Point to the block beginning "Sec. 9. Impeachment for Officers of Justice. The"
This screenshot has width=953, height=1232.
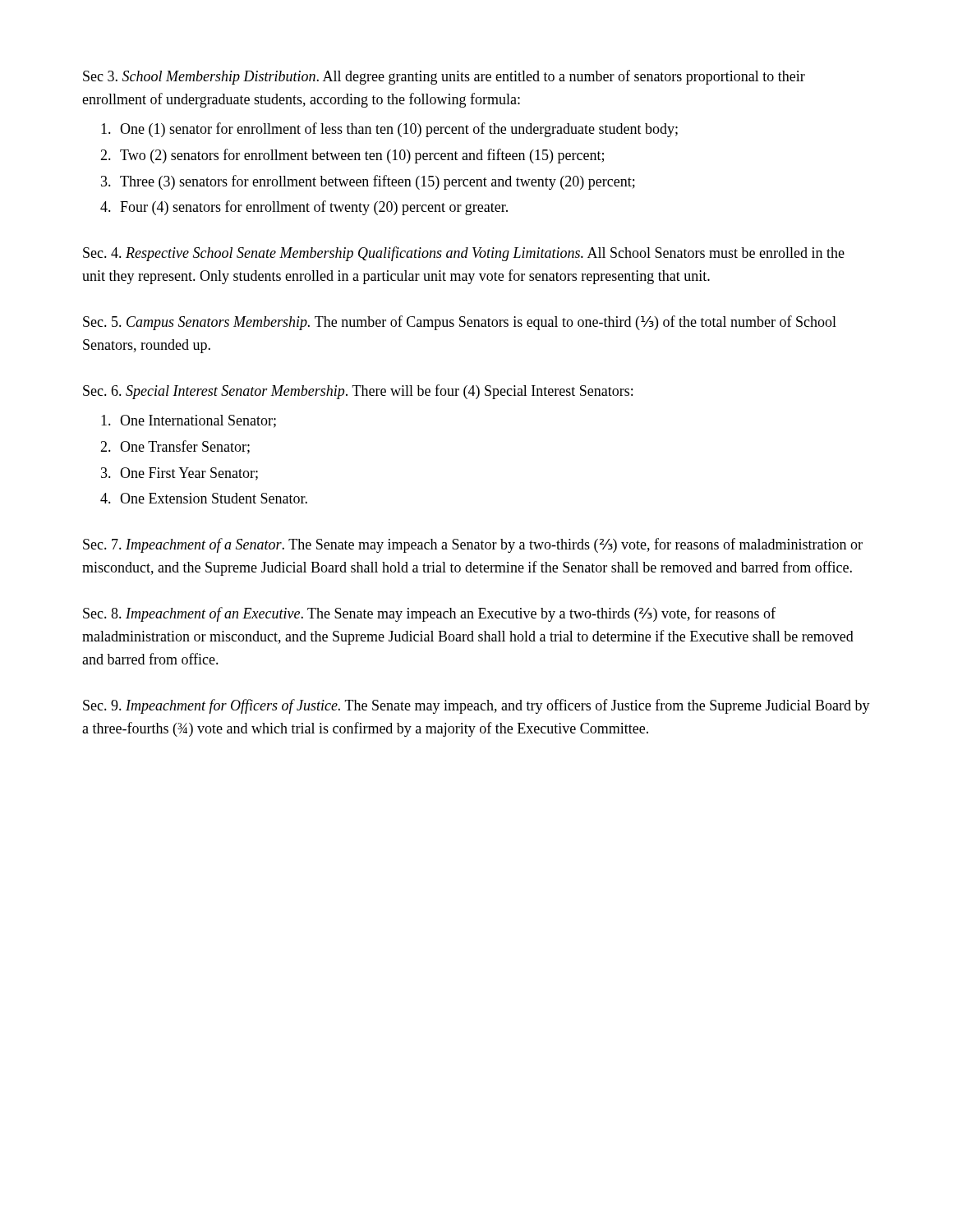coord(476,717)
